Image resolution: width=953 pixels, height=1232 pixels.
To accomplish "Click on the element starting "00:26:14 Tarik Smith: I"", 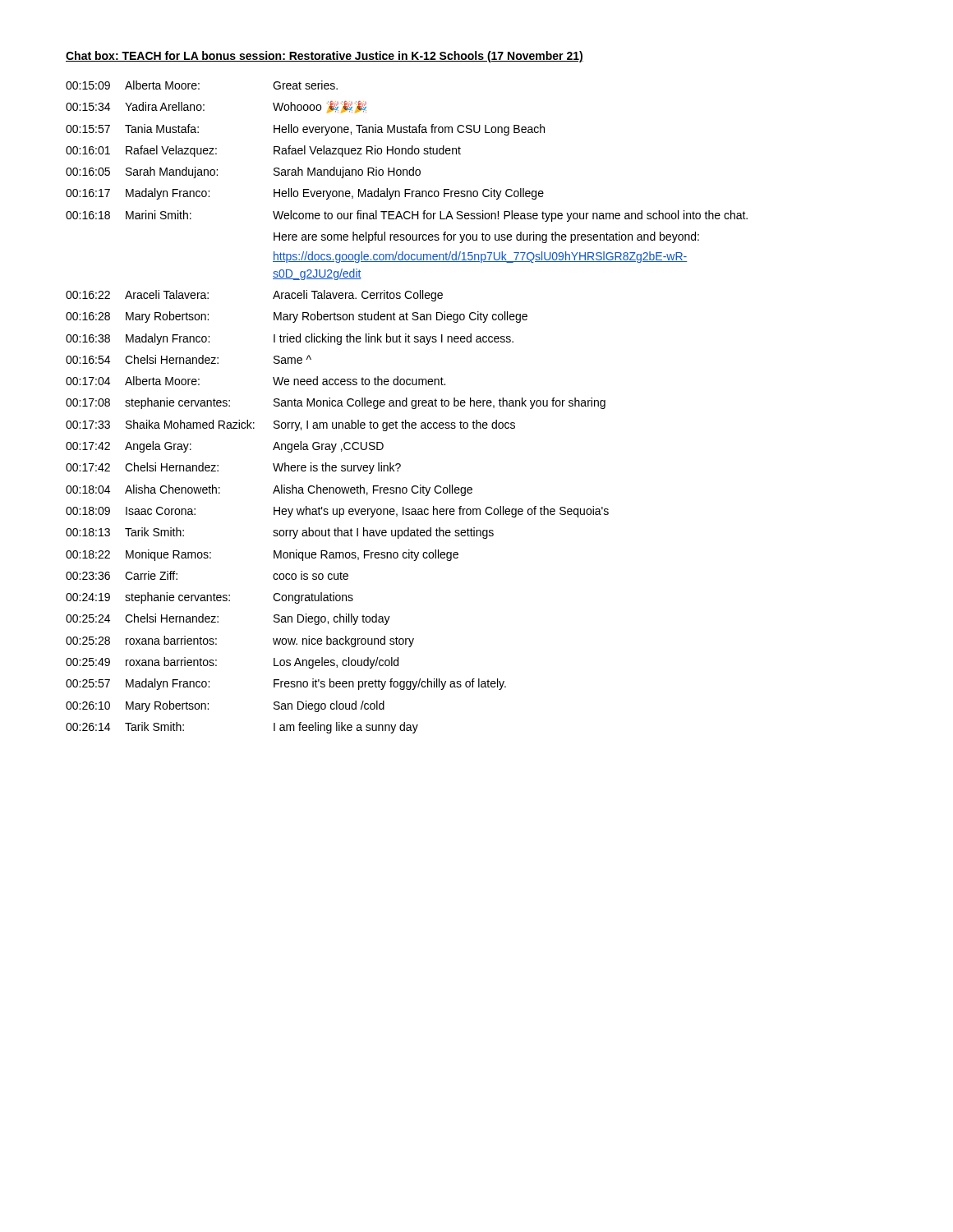I will (x=85, y=727).
